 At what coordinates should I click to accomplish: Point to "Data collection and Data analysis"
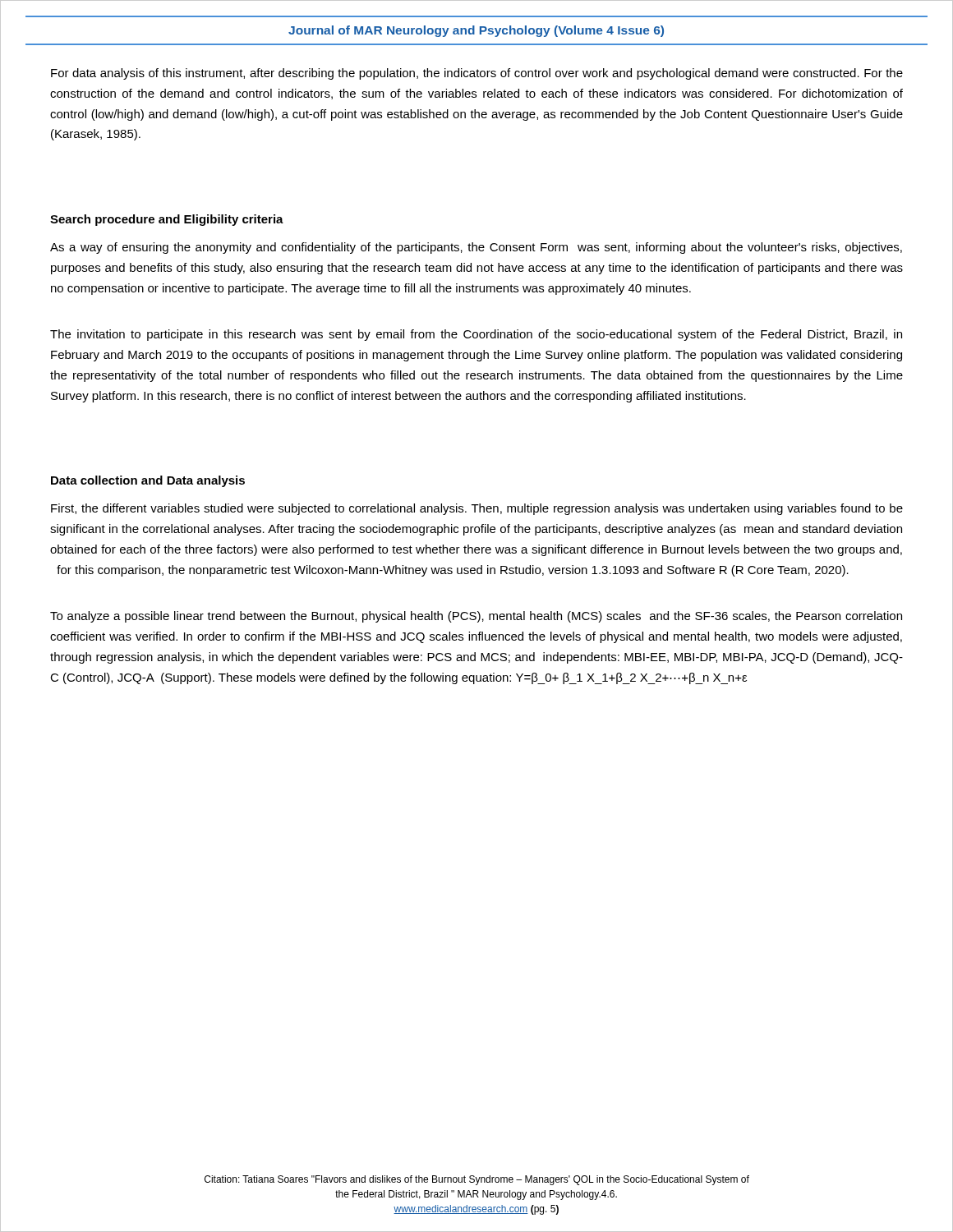[x=148, y=480]
